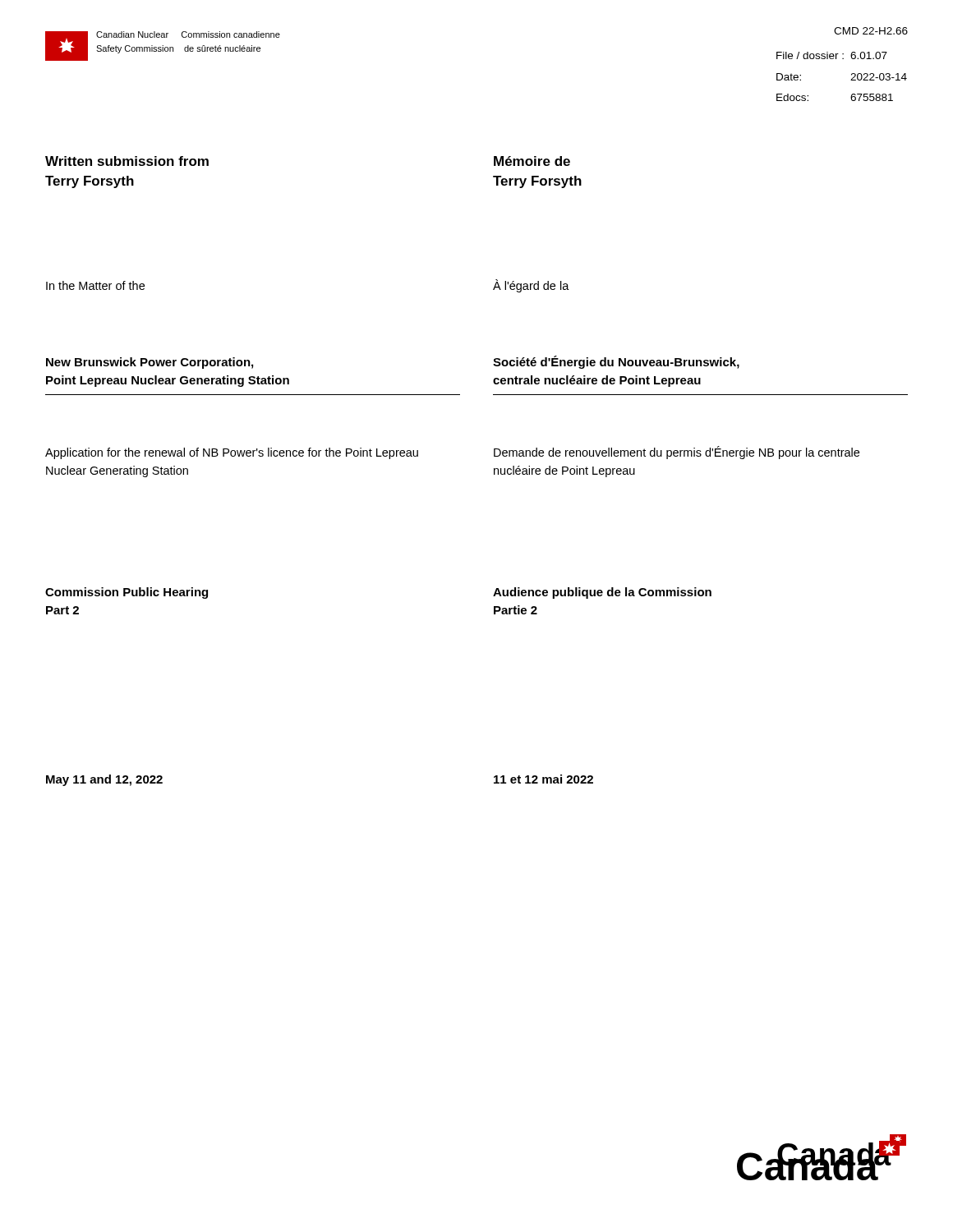Navigate to the text starting "Commission Public HearingPart 2"

tap(127, 593)
